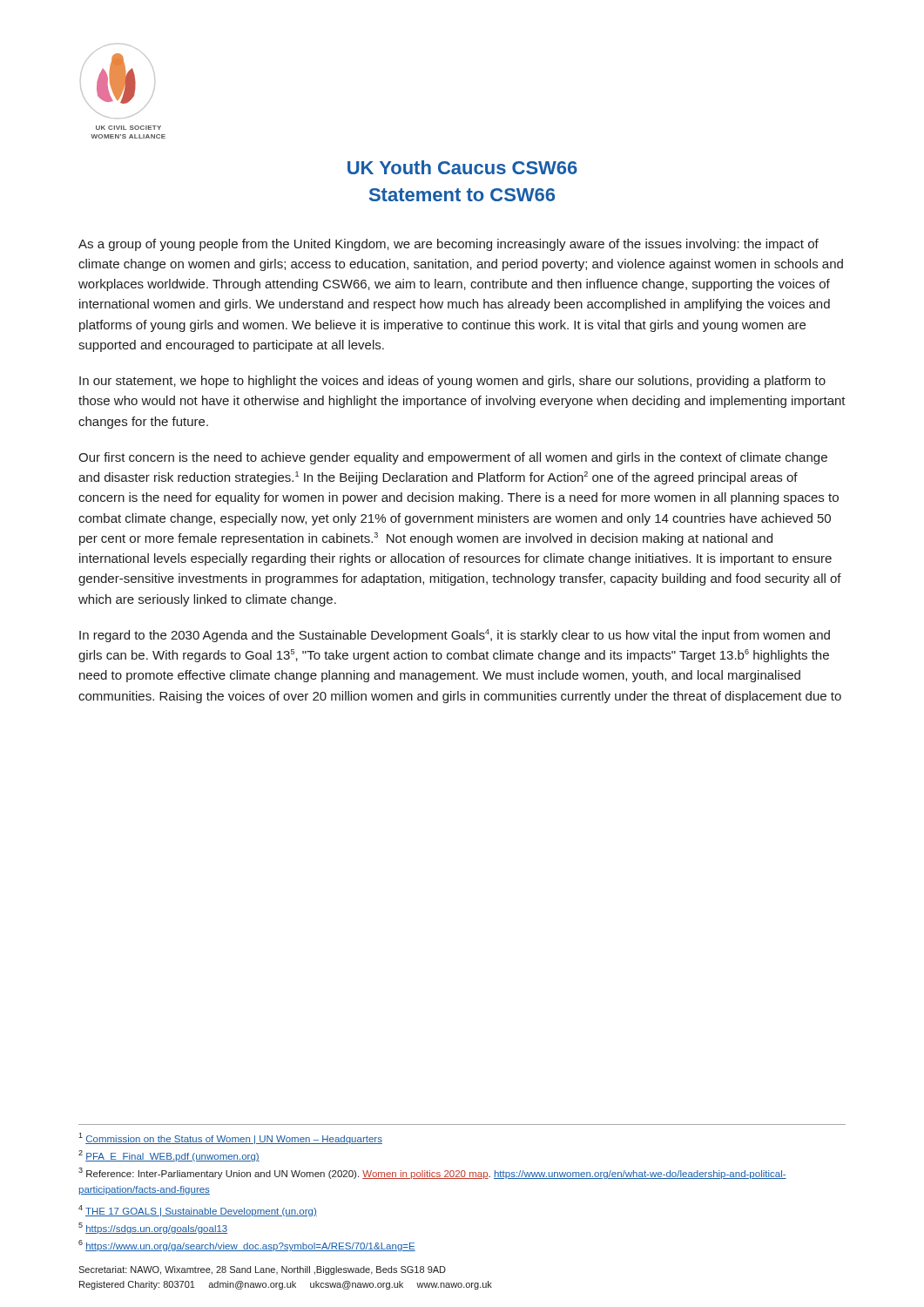
Task: Find the region starting "In regard to the"
Action: pos(460,665)
